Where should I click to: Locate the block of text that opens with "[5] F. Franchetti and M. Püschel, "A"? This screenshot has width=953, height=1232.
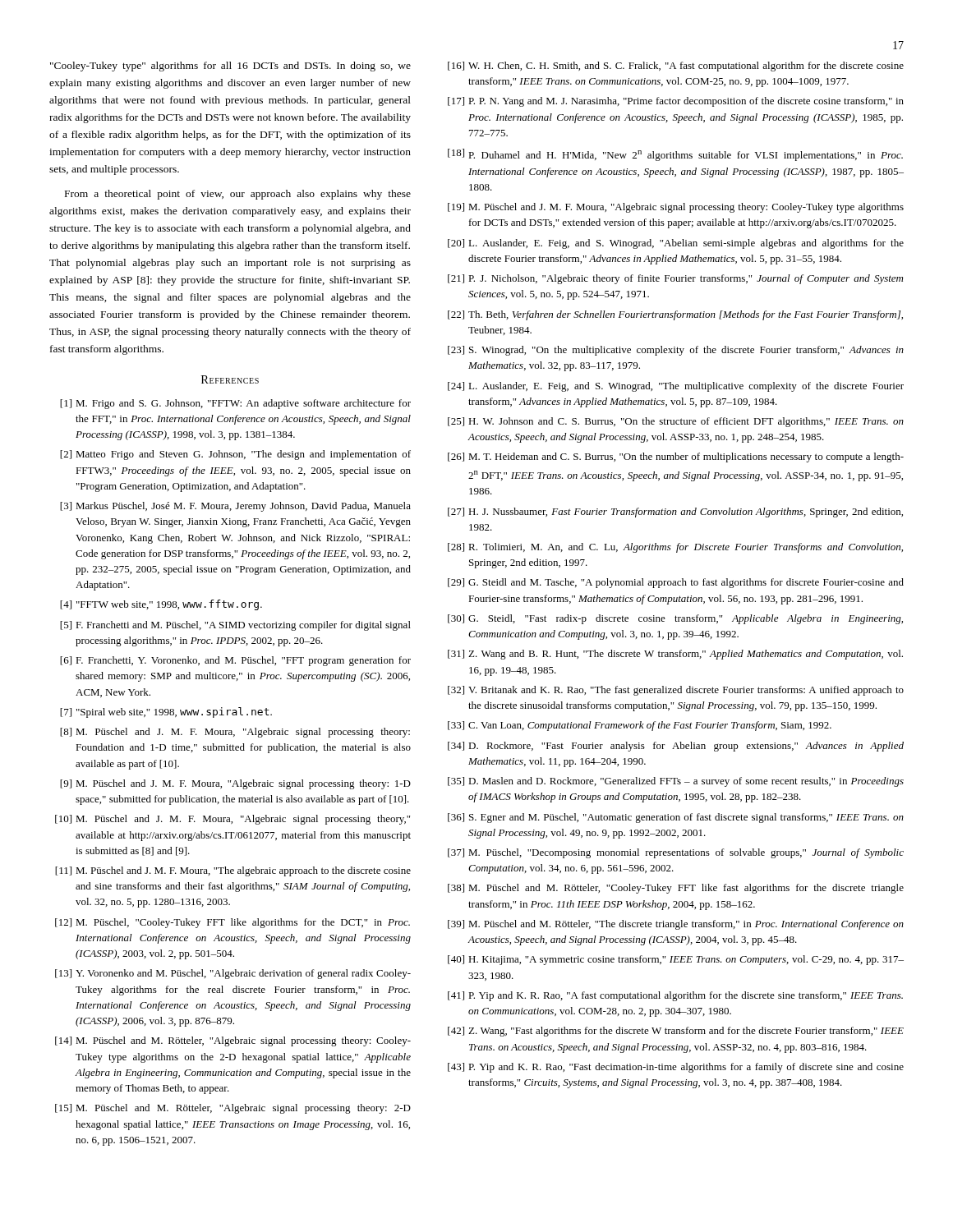point(230,632)
